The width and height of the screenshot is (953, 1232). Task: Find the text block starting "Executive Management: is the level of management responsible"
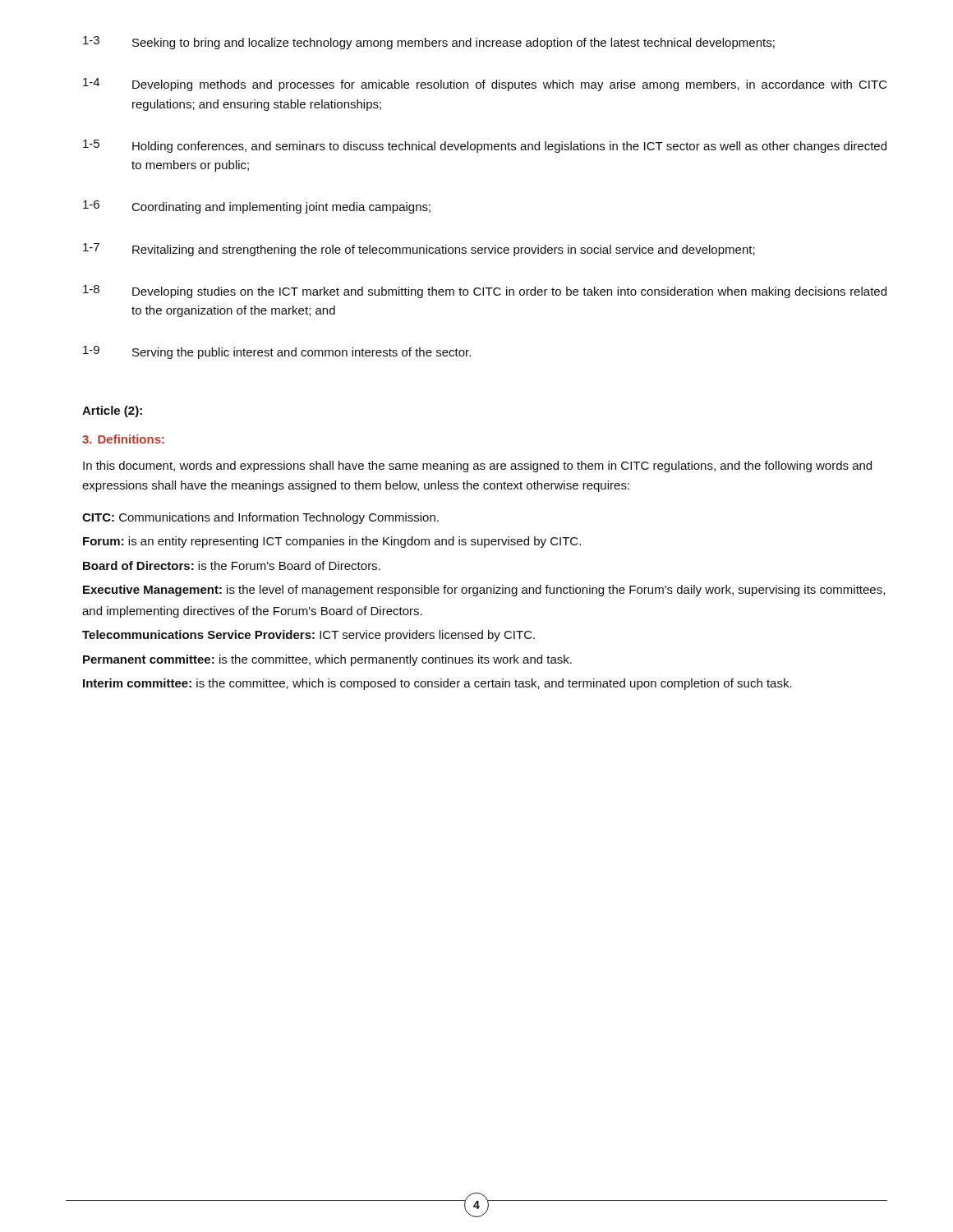[x=484, y=600]
